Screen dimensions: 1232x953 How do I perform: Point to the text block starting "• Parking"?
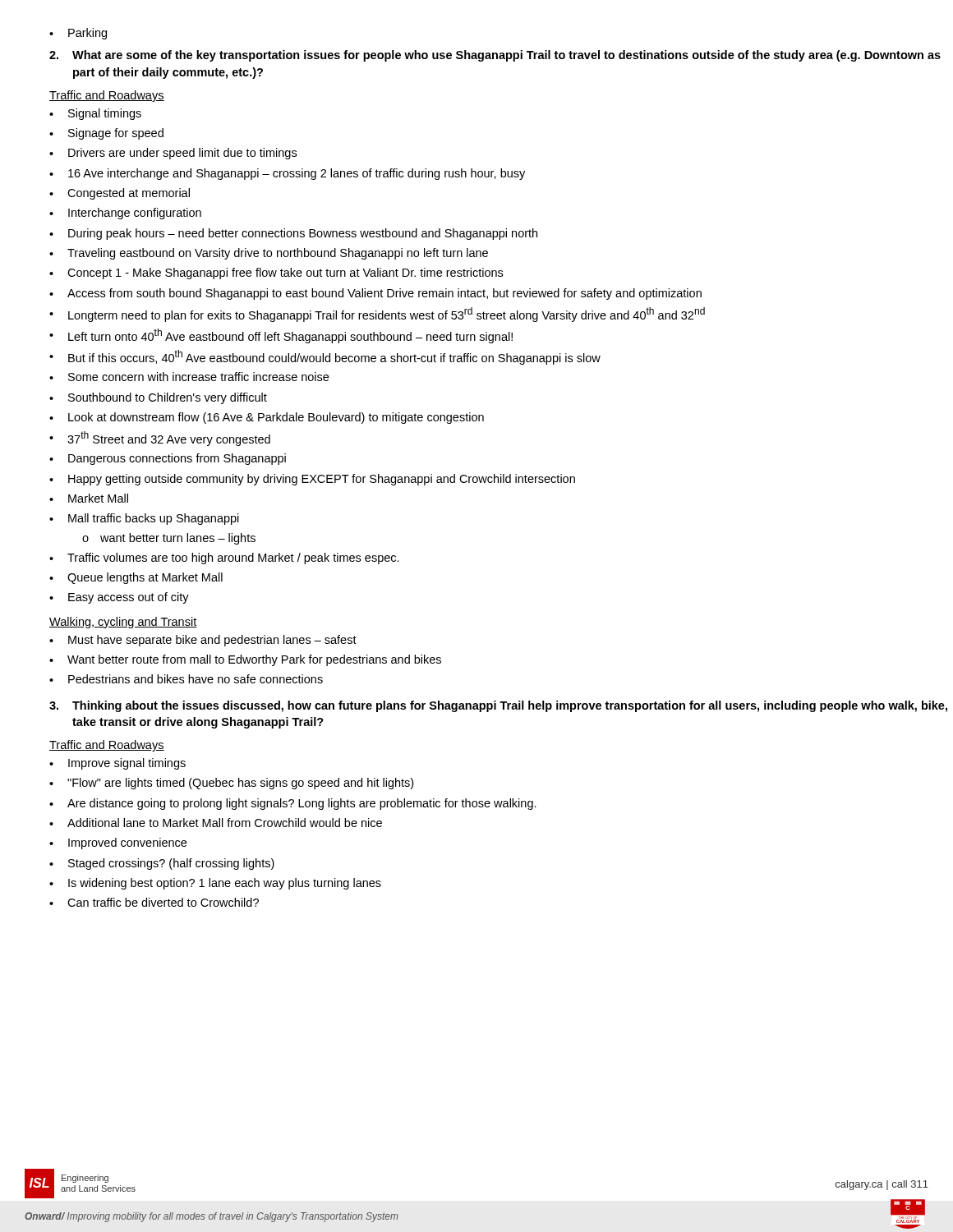pos(78,34)
